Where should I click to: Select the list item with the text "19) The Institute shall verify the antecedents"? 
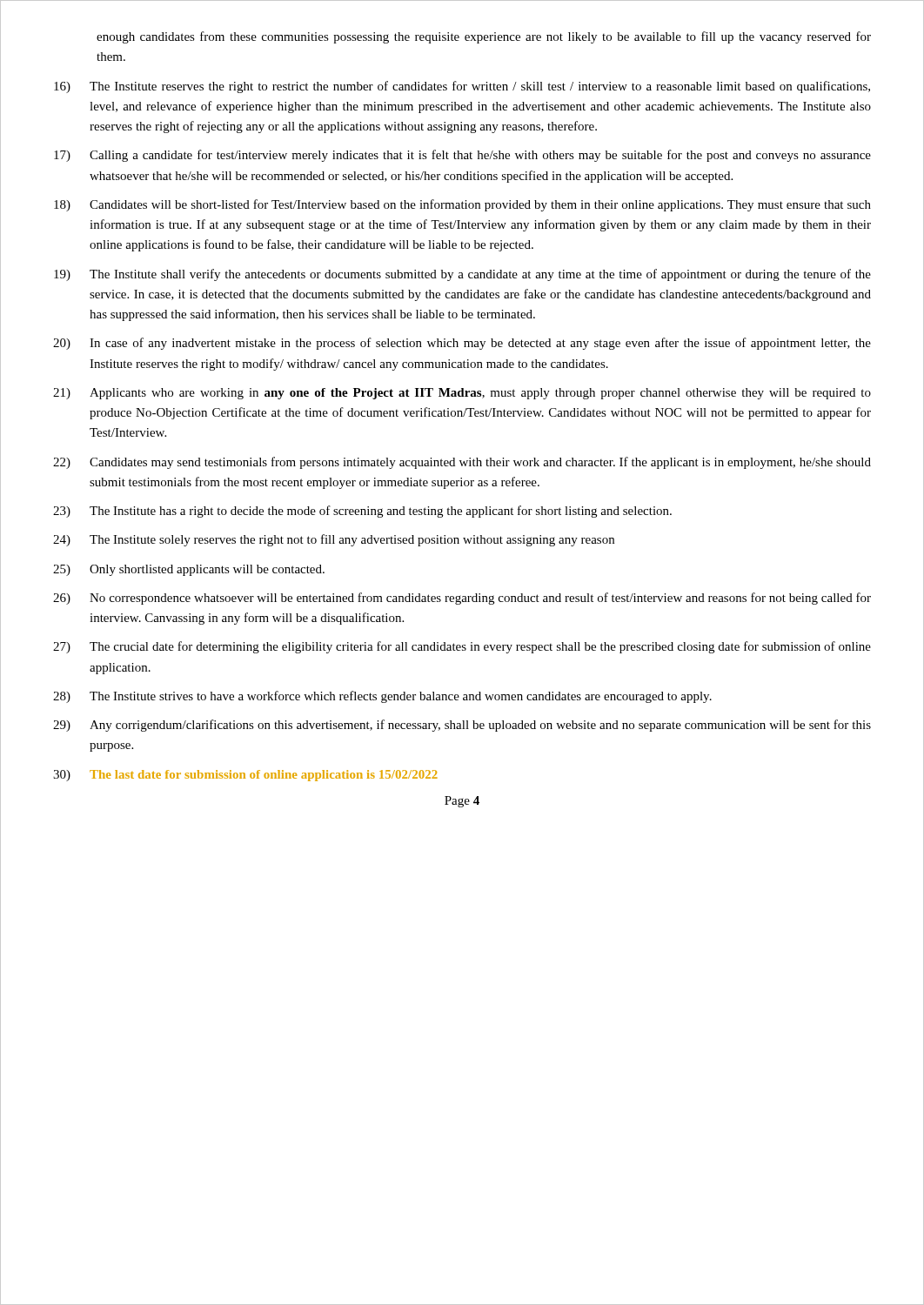[462, 294]
